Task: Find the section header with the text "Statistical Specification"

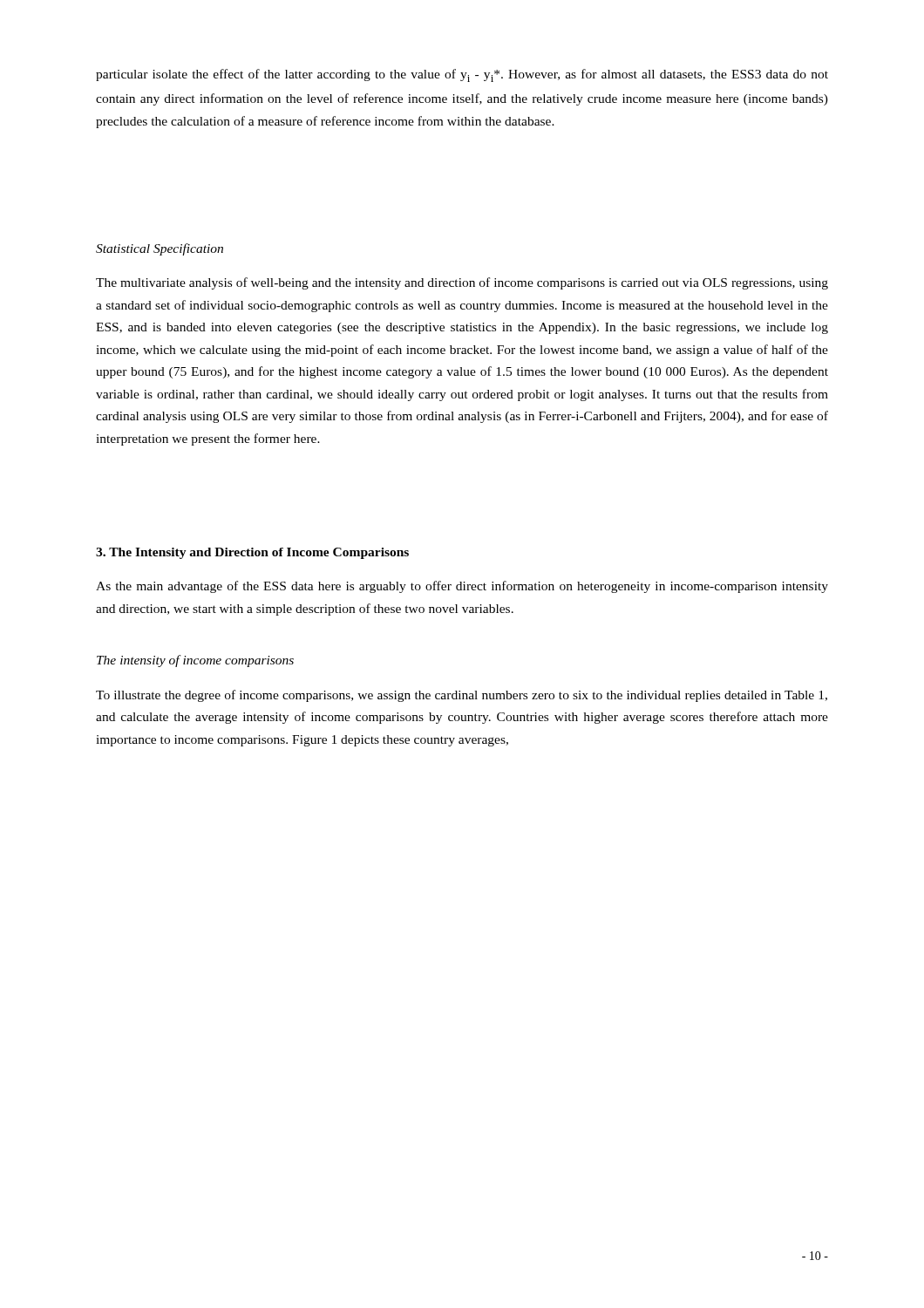Action: point(160,248)
